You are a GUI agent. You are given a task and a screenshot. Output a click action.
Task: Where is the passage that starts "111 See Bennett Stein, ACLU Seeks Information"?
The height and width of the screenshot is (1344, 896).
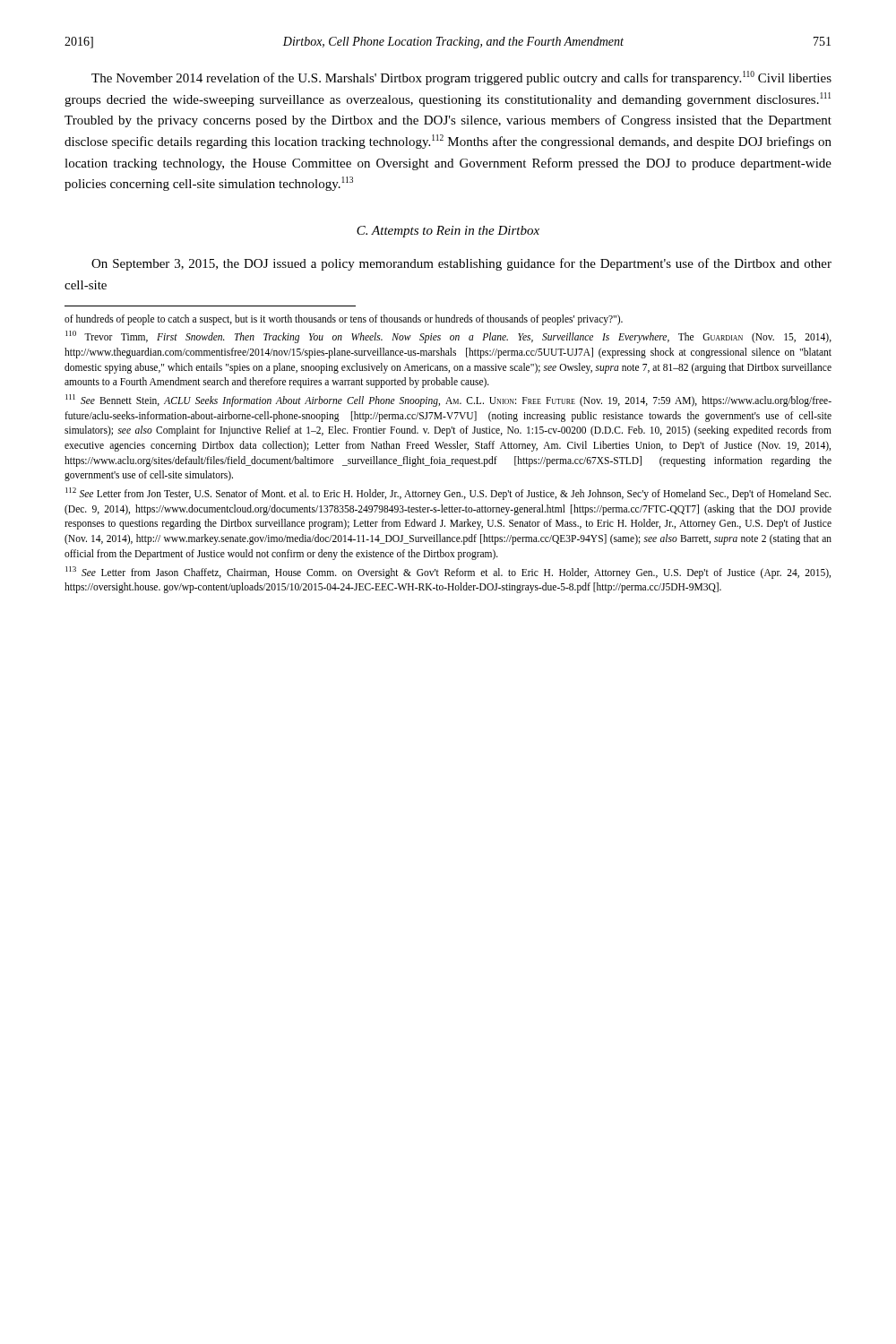448,437
